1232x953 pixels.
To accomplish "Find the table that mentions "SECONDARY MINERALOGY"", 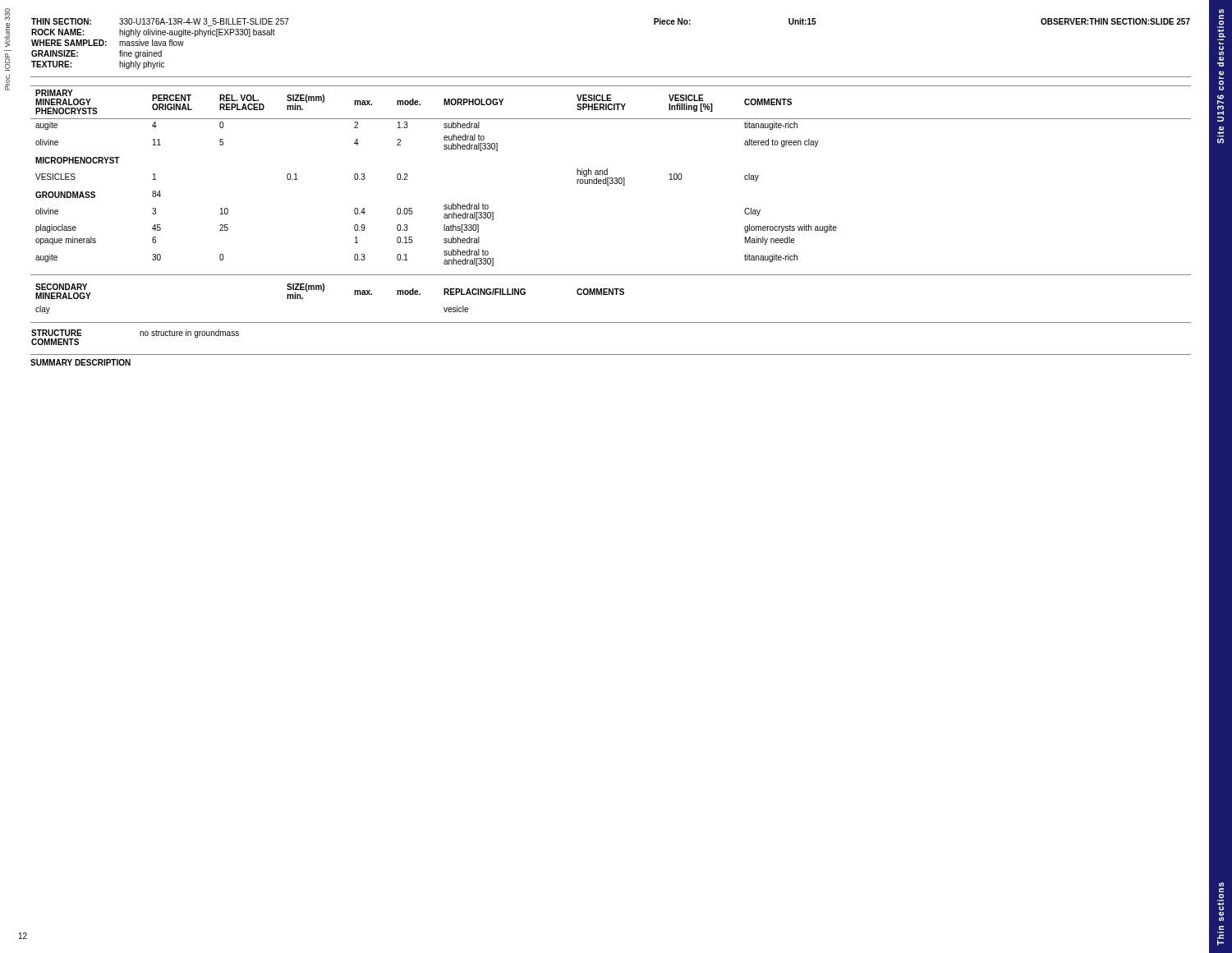I will (x=611, y=295).
